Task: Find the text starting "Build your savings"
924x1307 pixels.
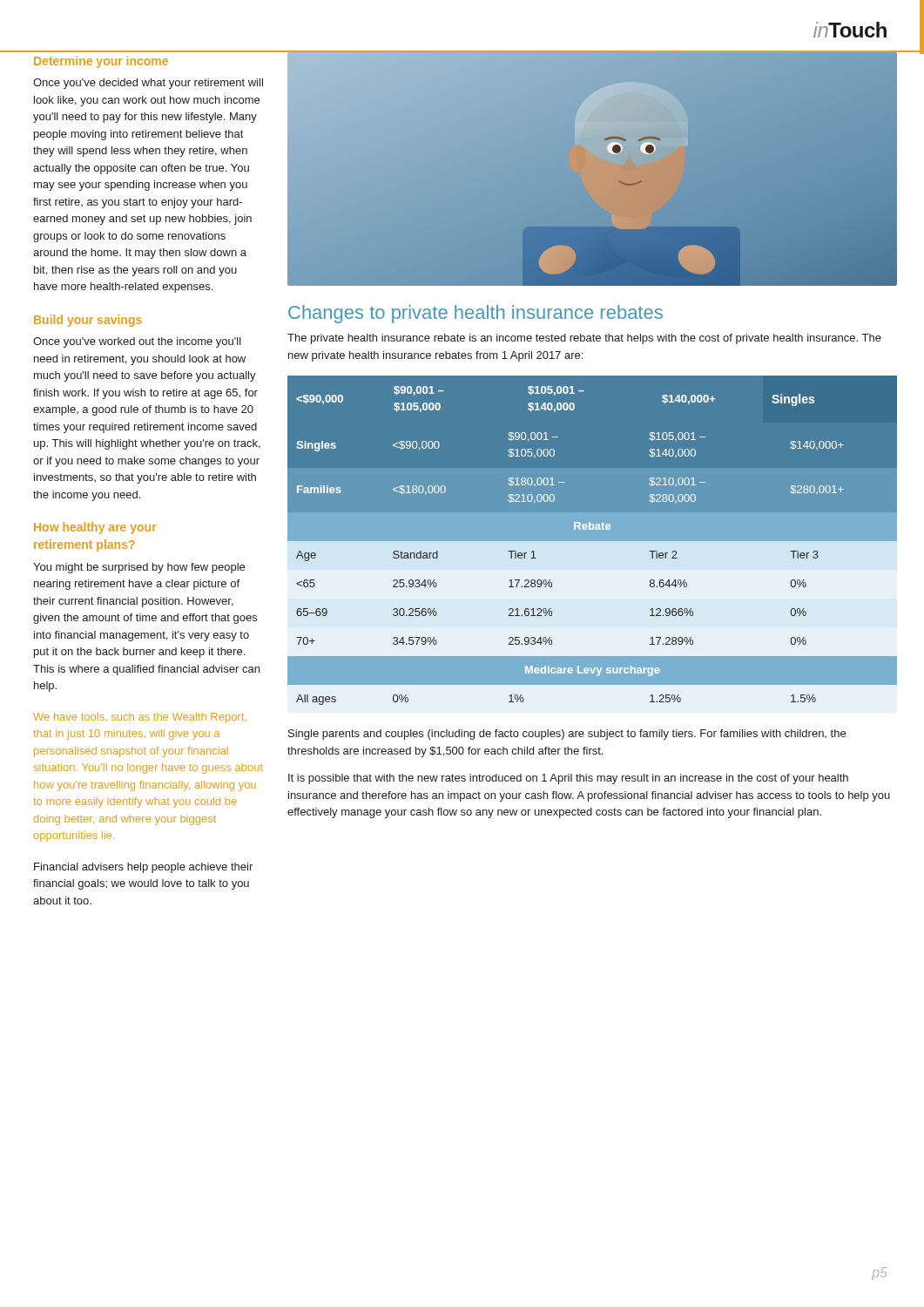Action: (88, 320)
